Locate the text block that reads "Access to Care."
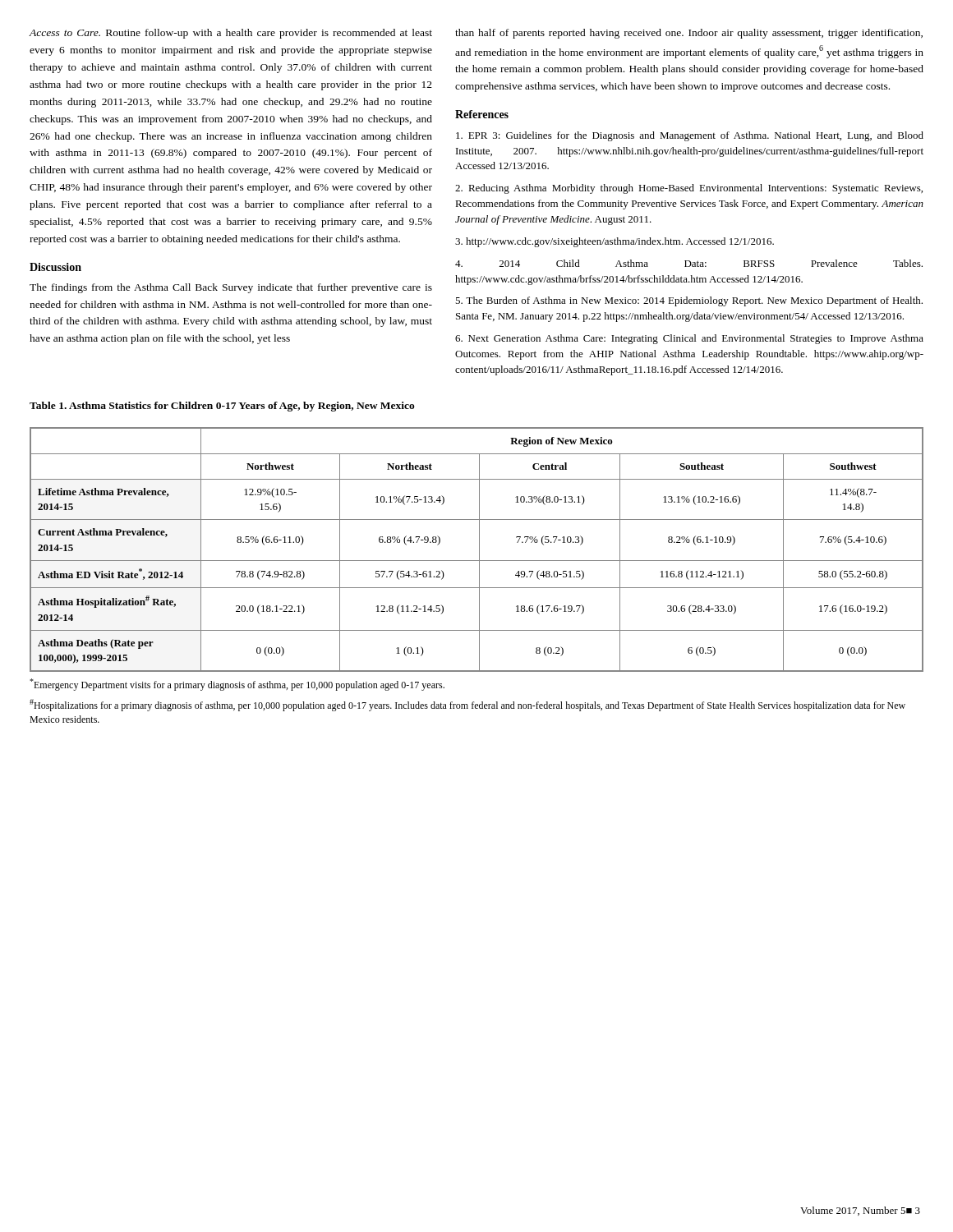 point(231,136)
